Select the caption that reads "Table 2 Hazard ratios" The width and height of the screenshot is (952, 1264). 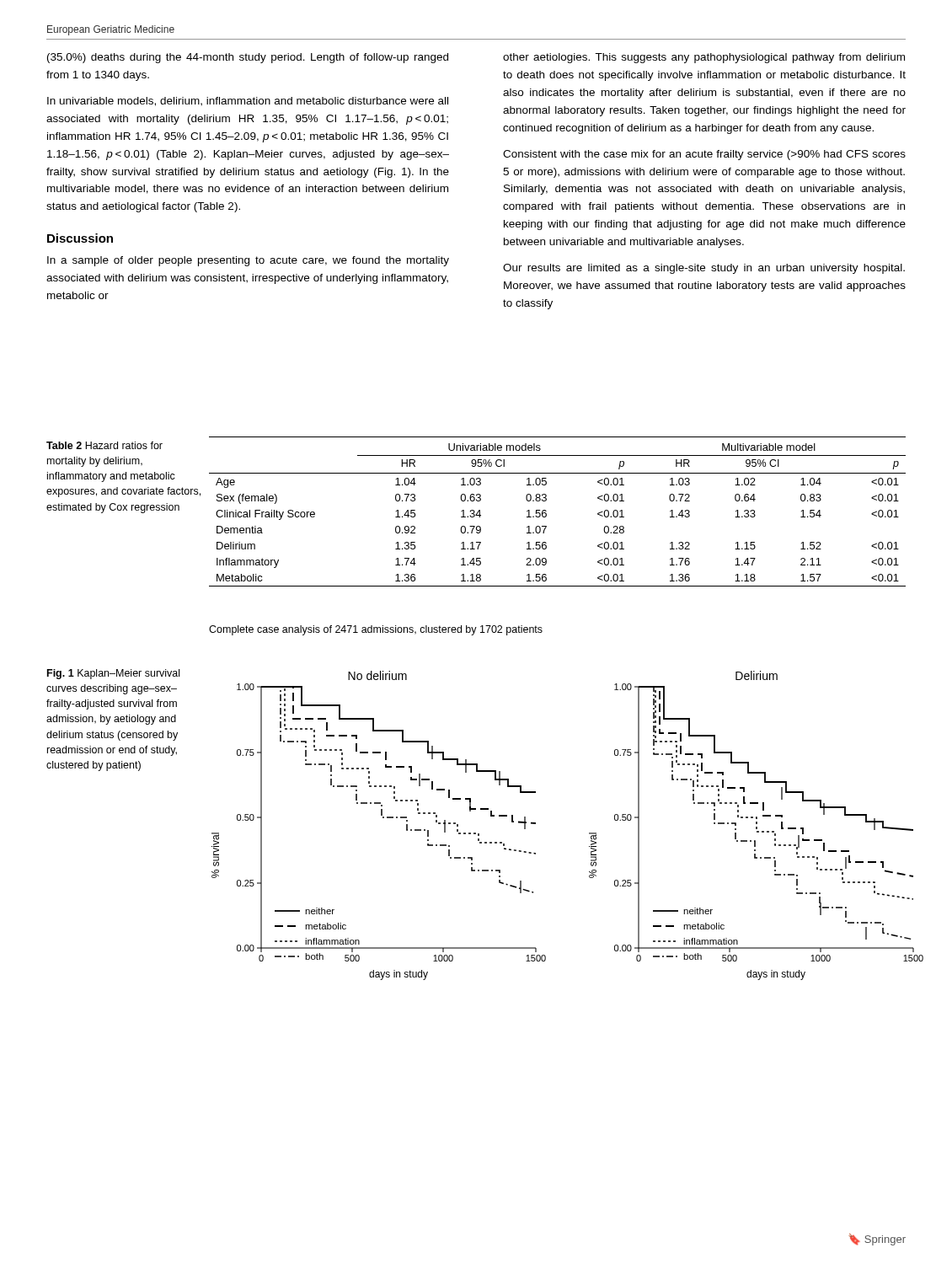124,476
